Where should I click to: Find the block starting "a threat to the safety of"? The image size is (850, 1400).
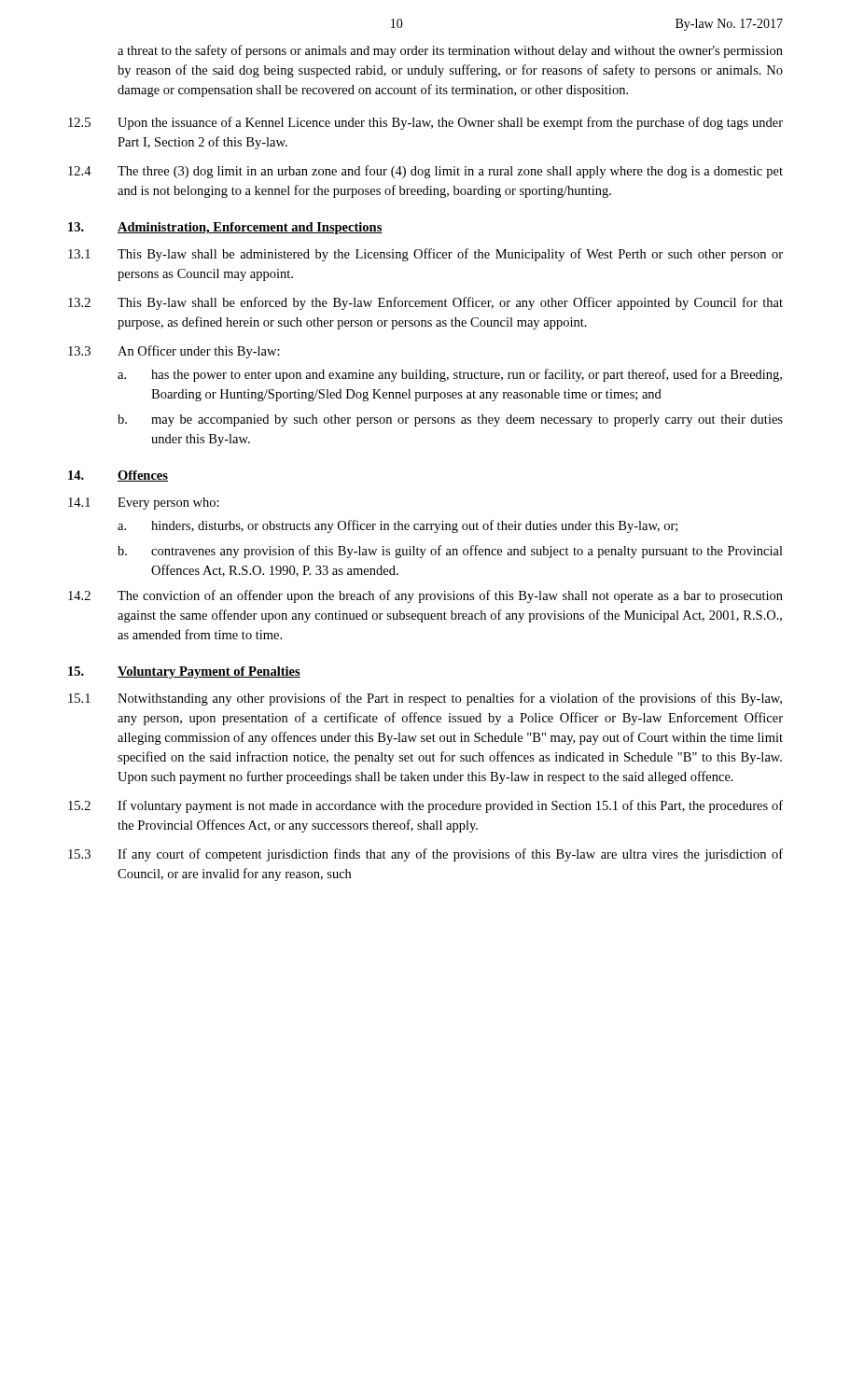pos(450,70)
